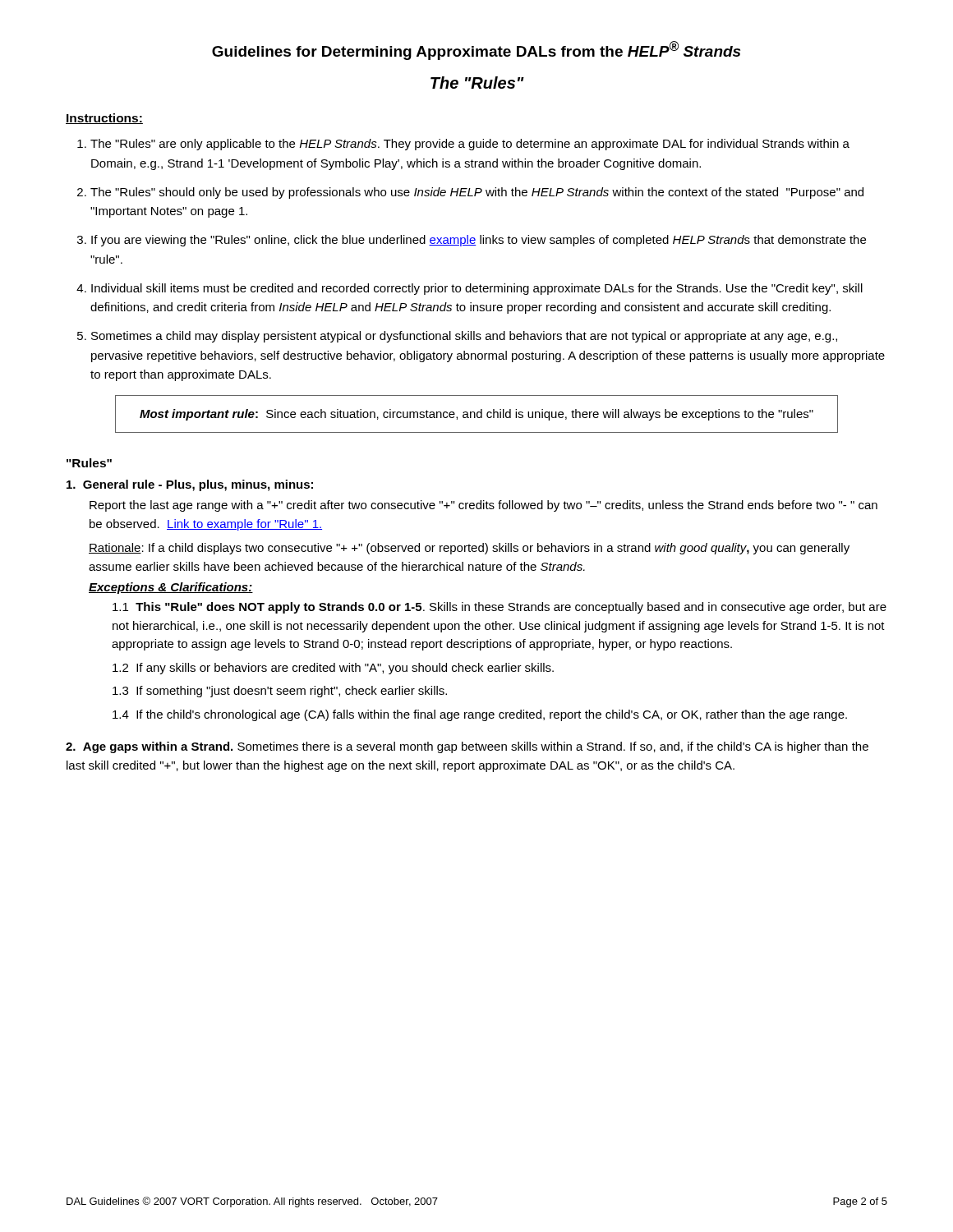Click on the section header that reads "The "Rules""
Viewport: 953px width, 1232px height.
[x=476, y=83]
